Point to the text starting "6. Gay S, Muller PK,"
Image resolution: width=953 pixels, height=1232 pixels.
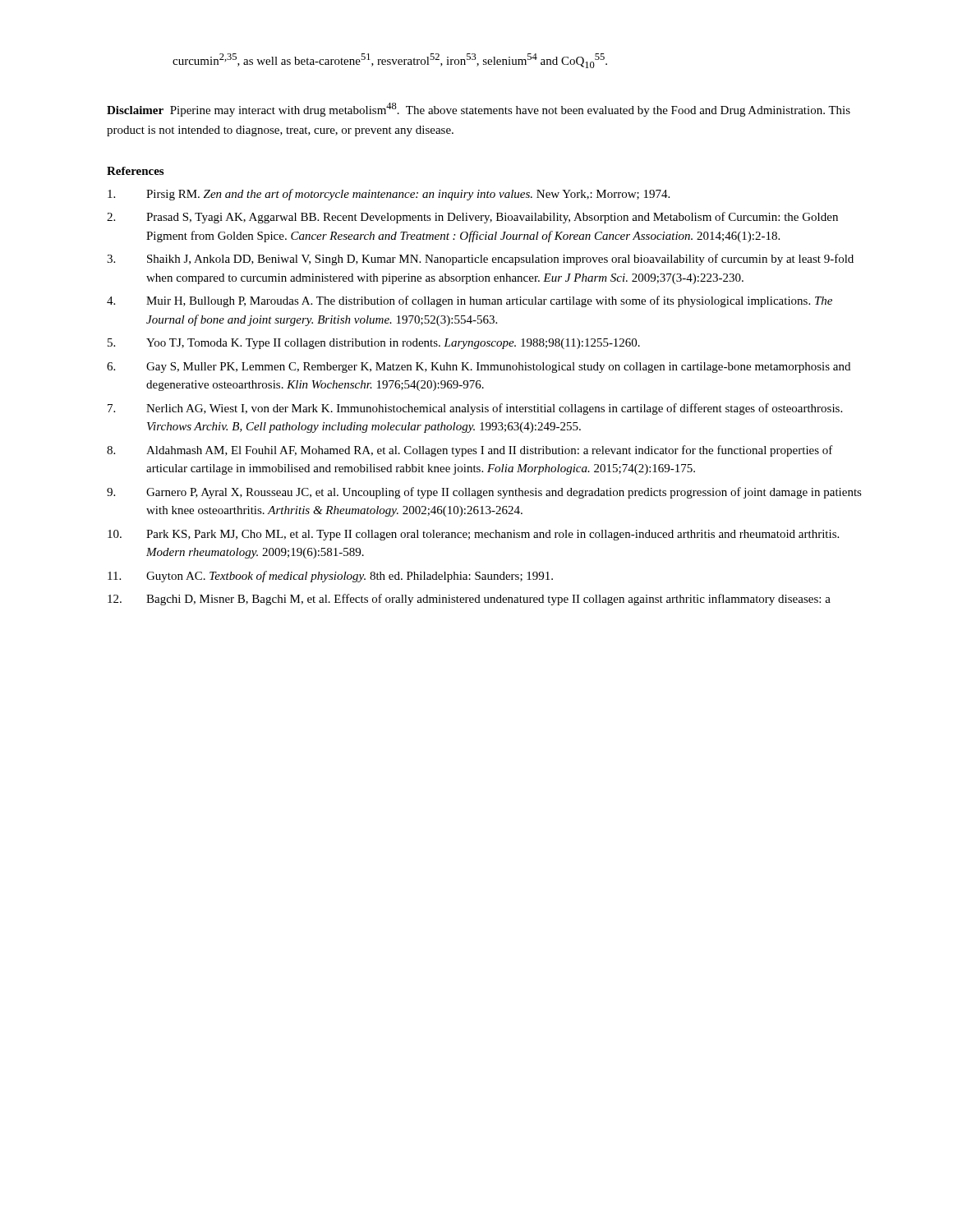pyautogui.click(x=489, y=376)
